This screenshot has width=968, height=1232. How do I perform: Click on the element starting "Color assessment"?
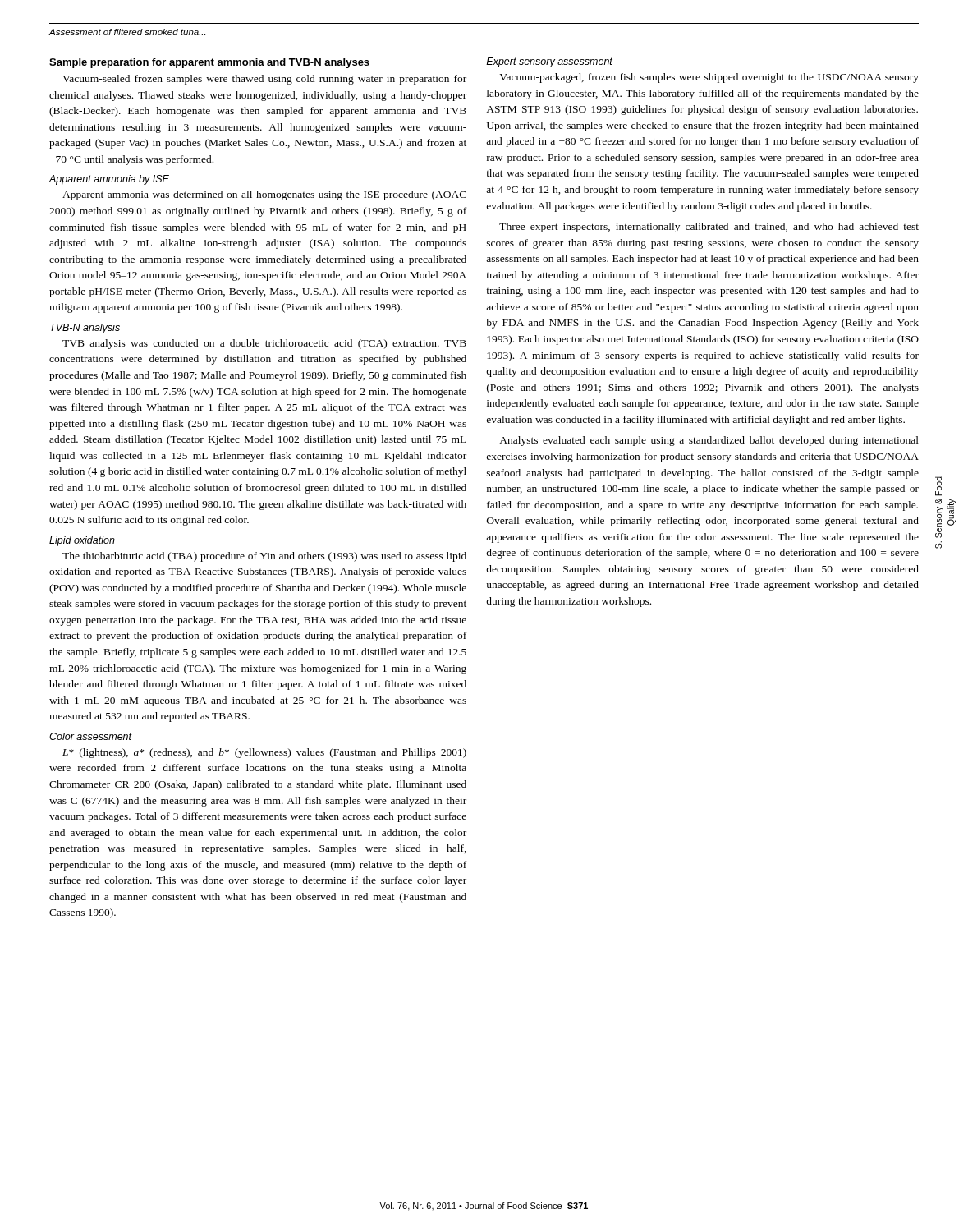pos(90,737)
